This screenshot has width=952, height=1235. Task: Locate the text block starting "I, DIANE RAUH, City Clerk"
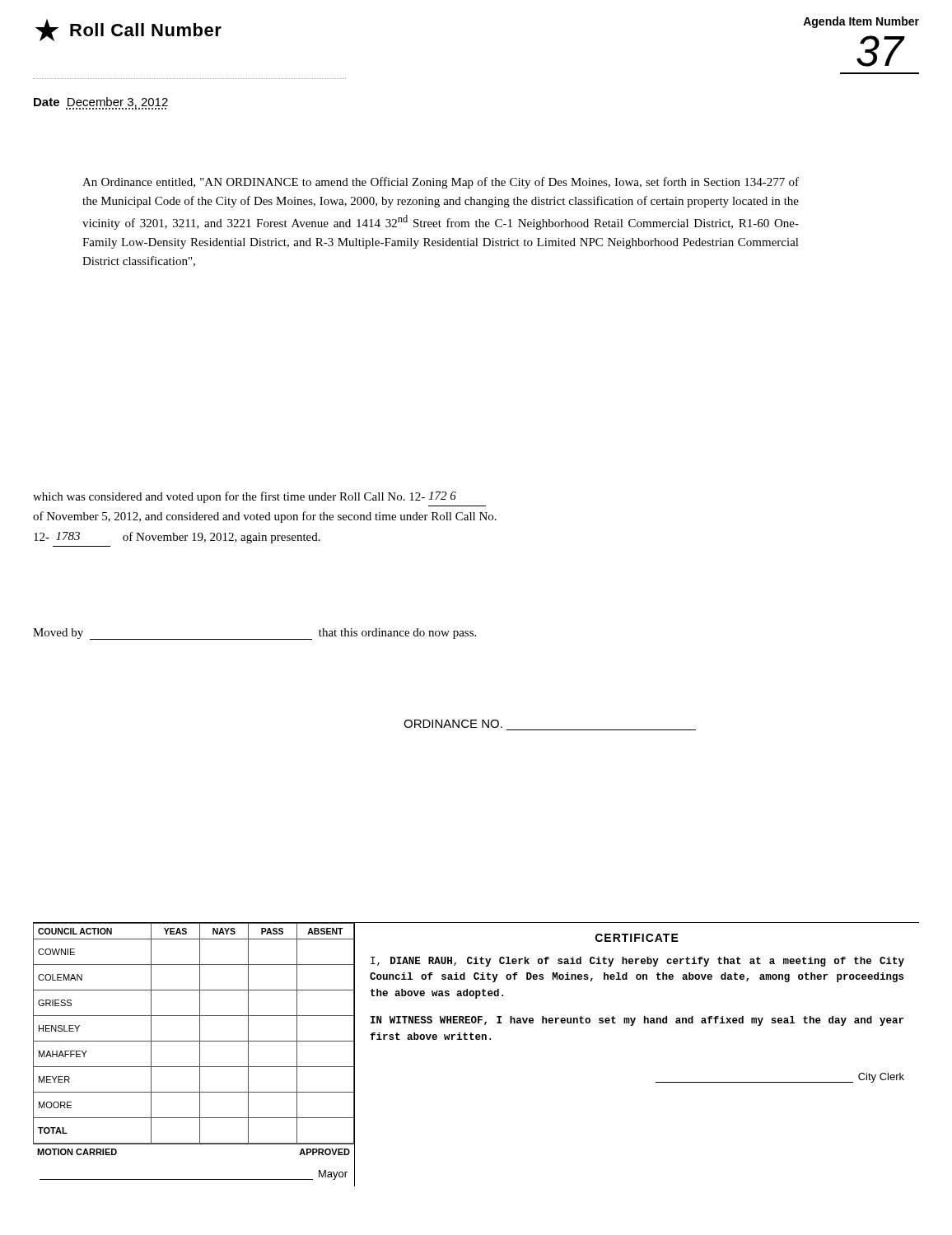[637, 978]
